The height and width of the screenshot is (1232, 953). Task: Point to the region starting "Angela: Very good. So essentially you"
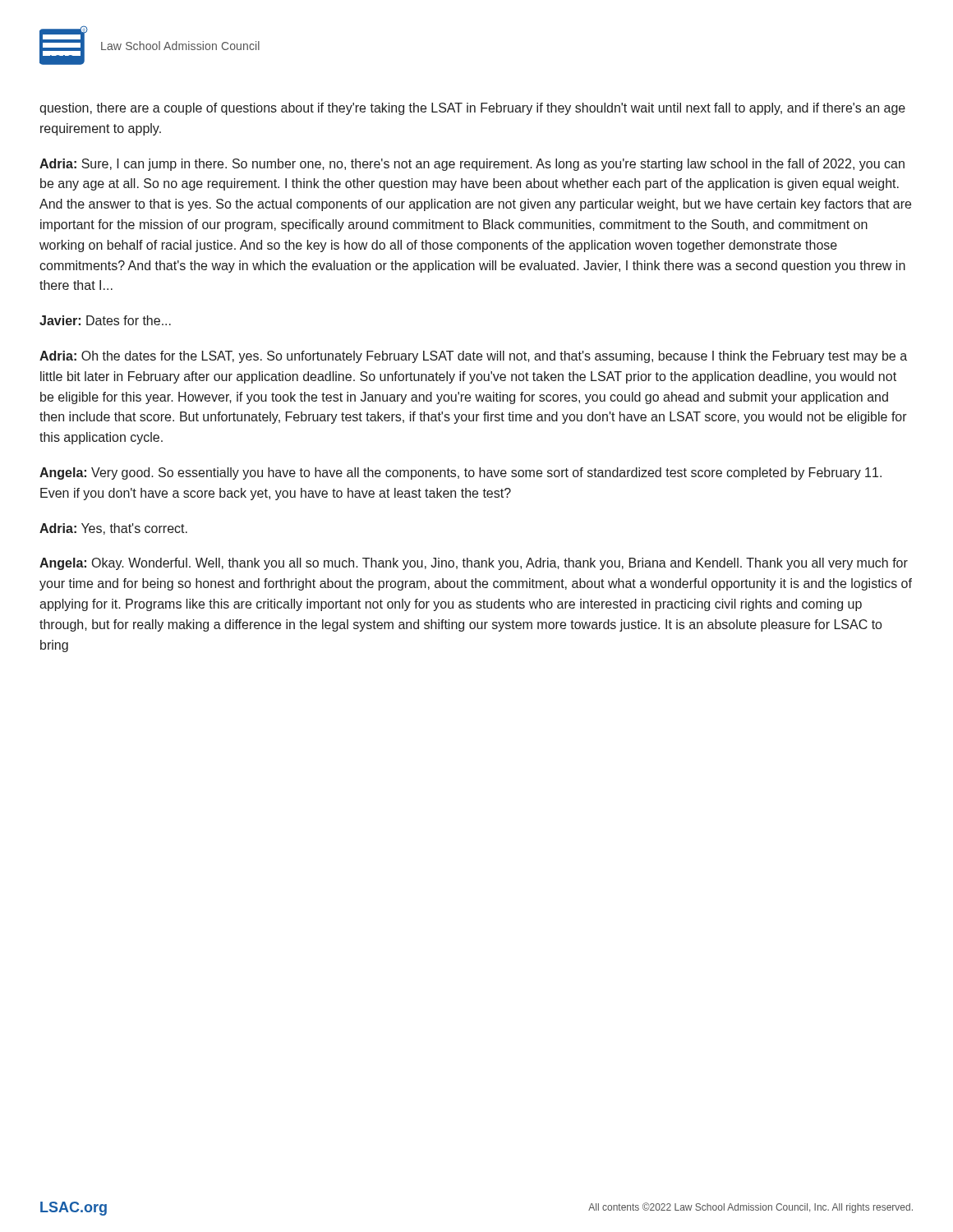461,483
